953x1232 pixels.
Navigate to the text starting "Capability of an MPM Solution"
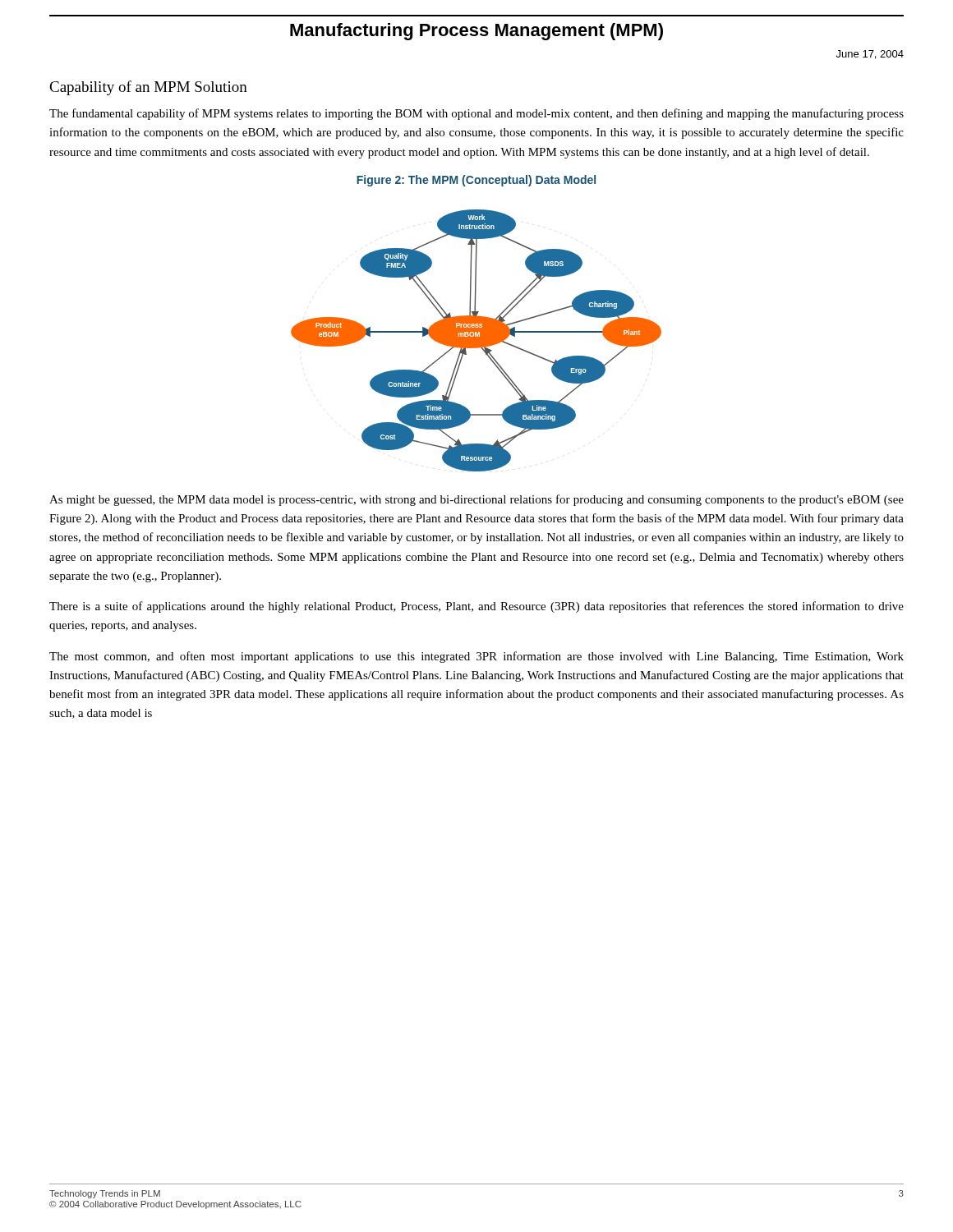pyautogui.click(x=148, y=87)
